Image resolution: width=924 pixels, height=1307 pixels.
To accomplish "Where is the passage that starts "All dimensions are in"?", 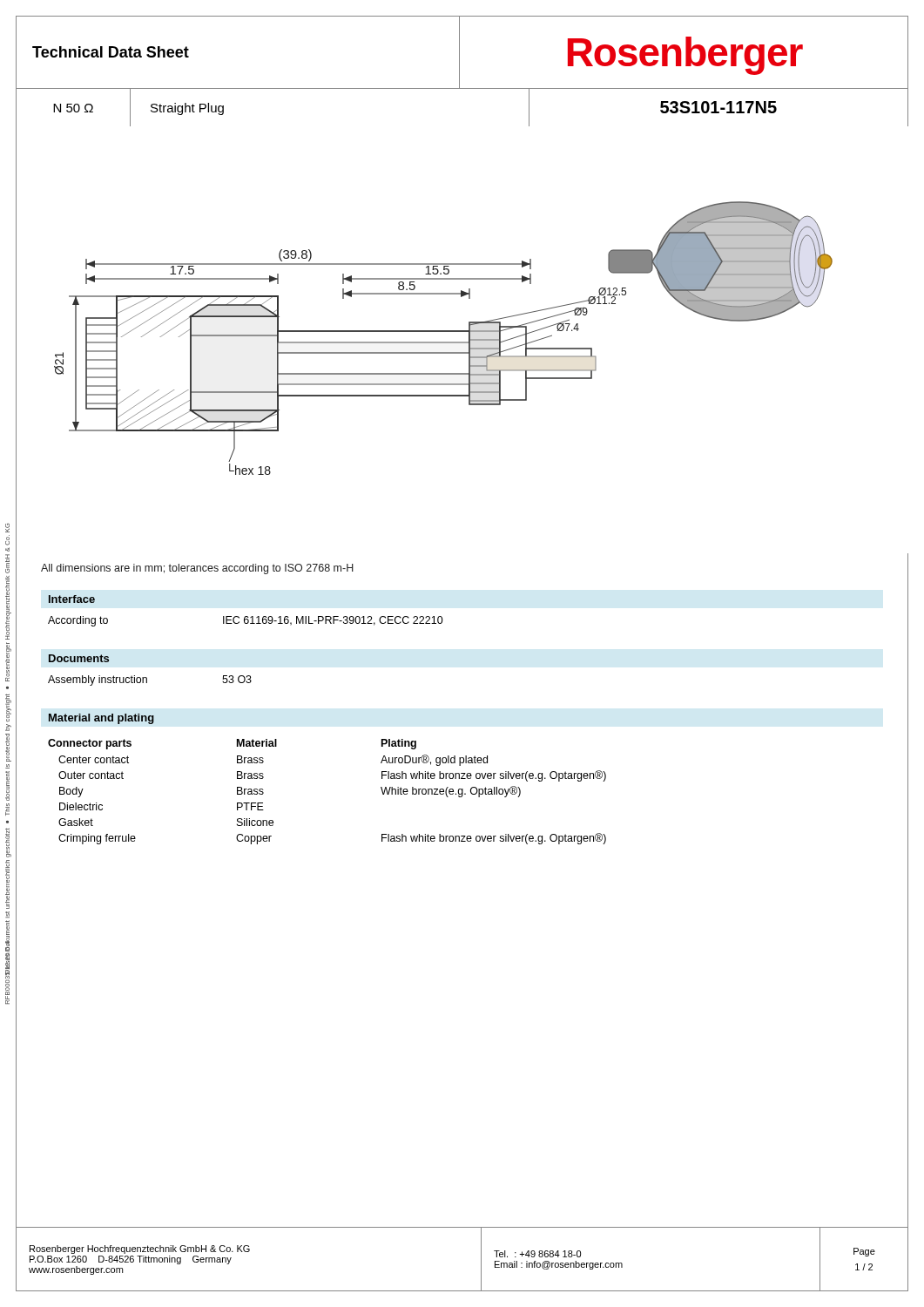I will coord(197,568).
